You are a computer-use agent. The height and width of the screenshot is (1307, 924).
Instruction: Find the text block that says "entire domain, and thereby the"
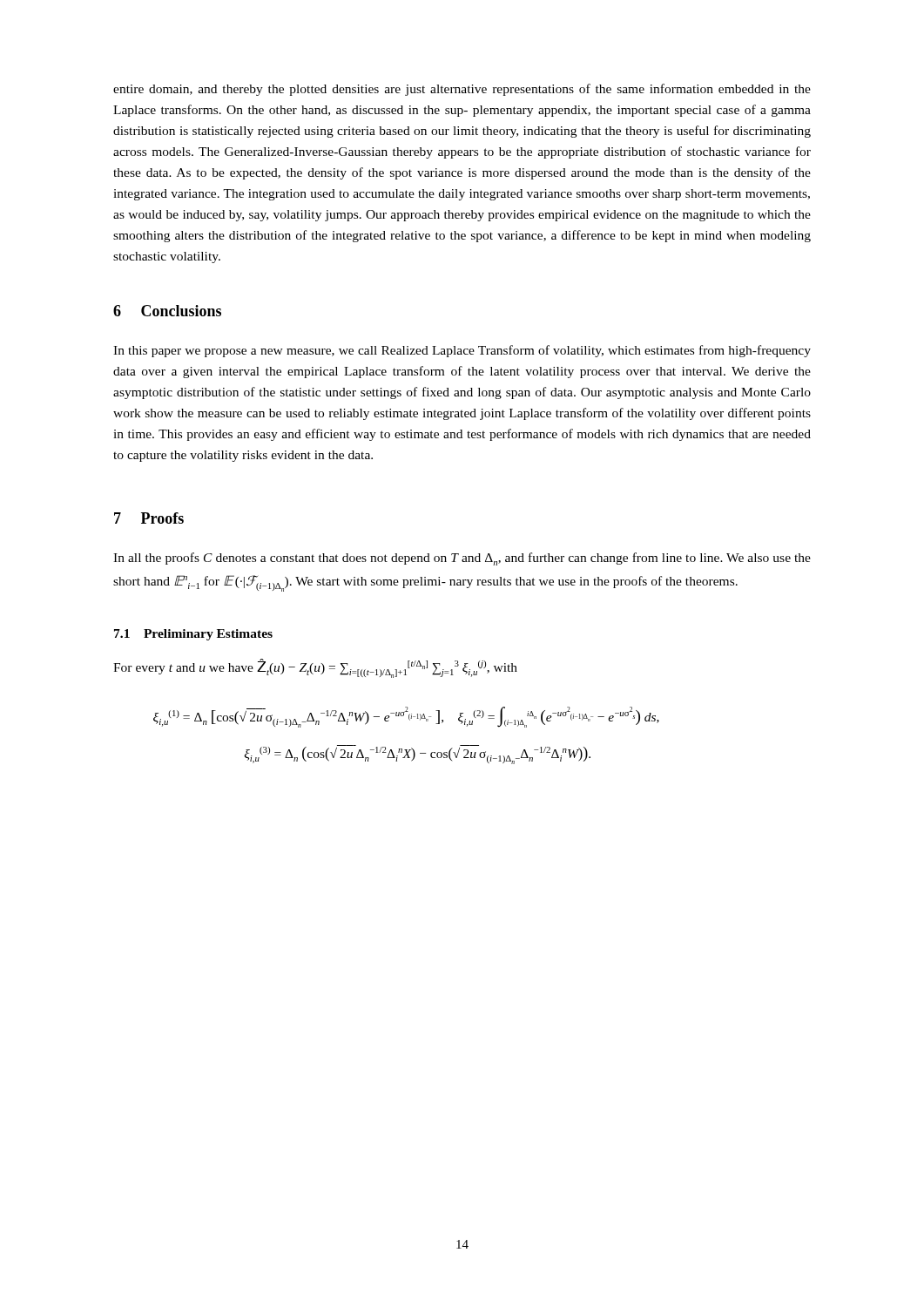[462, 172]
